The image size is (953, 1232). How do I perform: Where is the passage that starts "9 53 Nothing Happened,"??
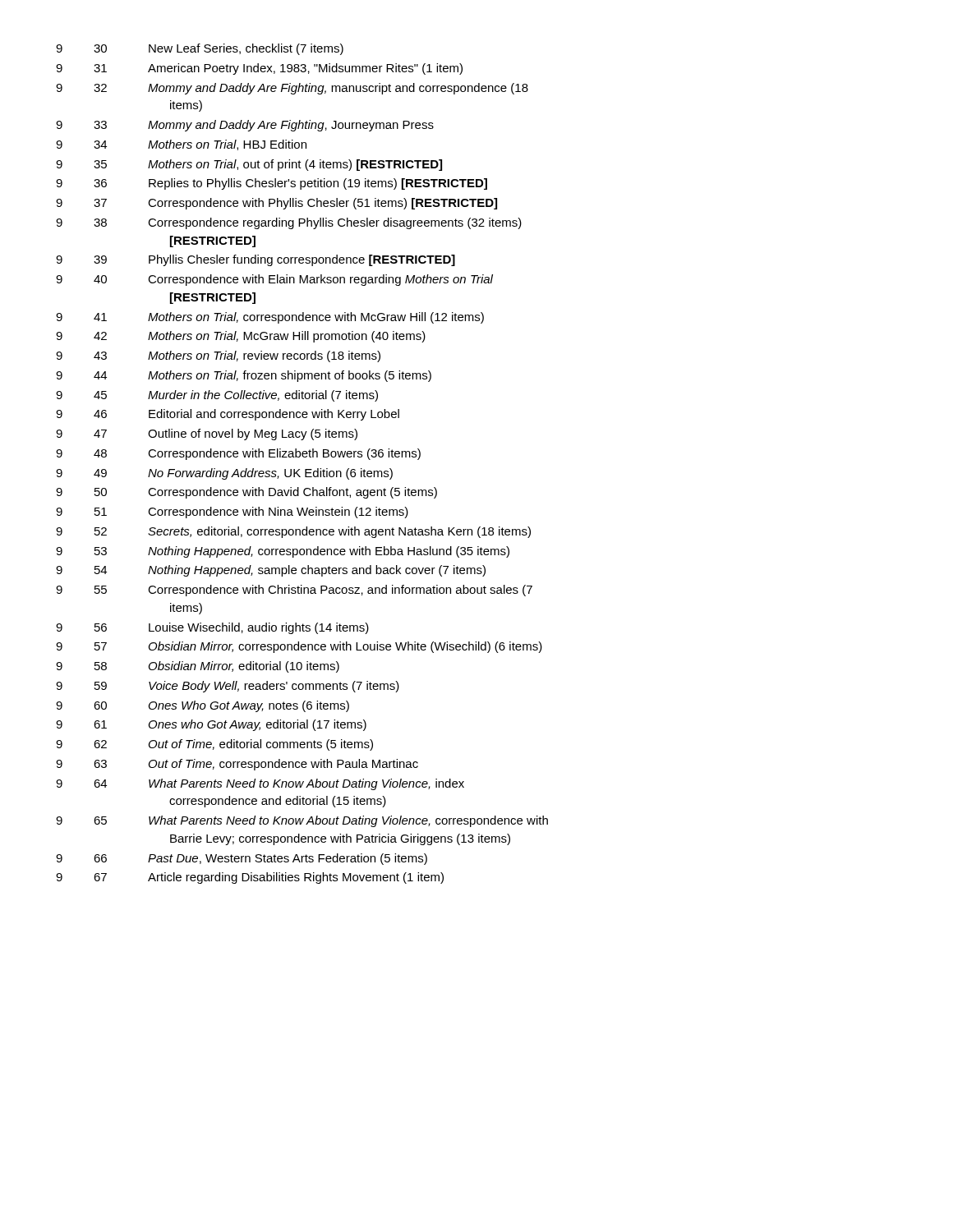[x=476, y=551]
